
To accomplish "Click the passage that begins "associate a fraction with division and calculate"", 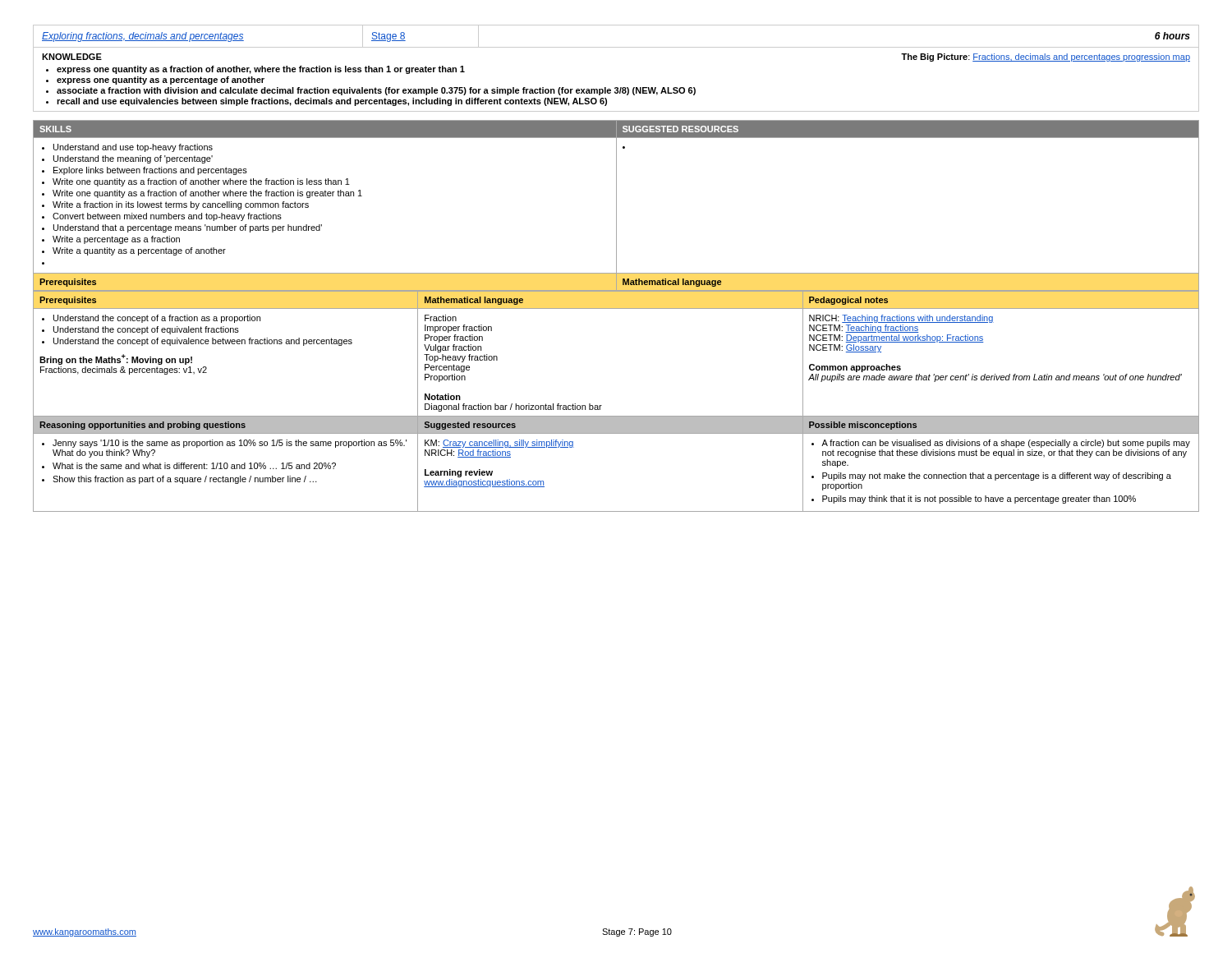I will pos(376,90).
